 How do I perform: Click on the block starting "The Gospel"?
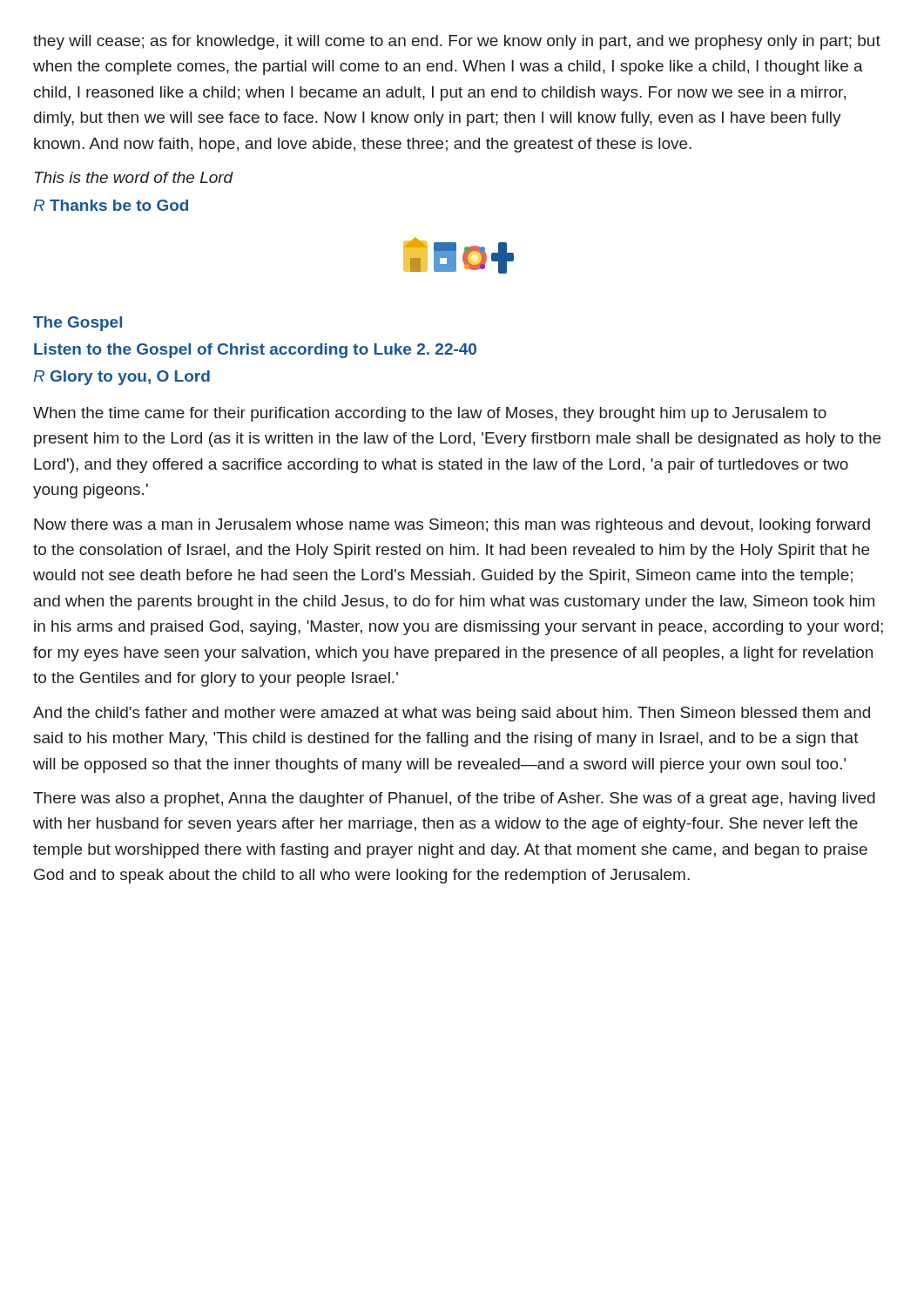(78, 322)
